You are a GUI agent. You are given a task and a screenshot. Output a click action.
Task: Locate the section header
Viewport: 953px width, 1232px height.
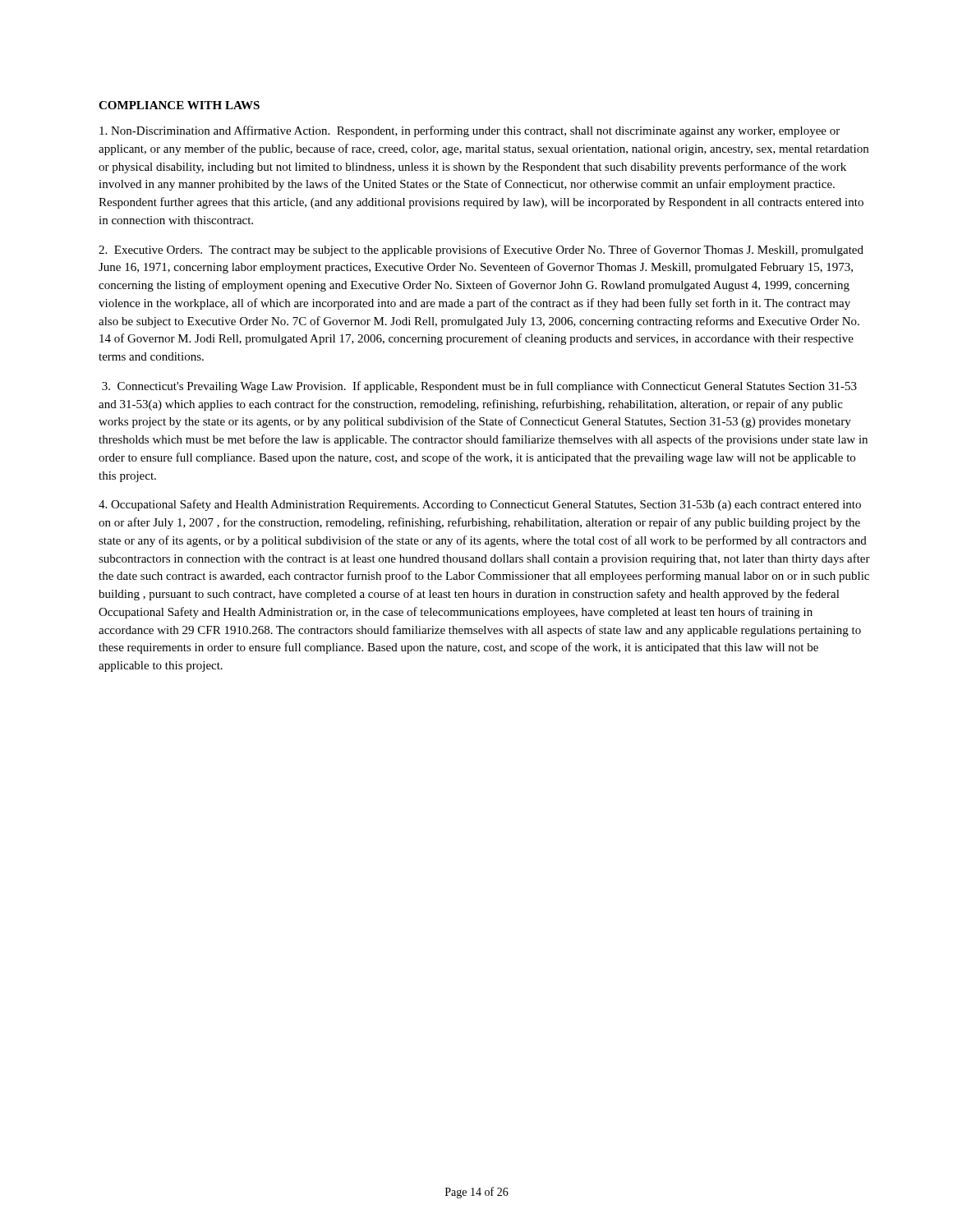pyautogui.click(x=179, y=105)
